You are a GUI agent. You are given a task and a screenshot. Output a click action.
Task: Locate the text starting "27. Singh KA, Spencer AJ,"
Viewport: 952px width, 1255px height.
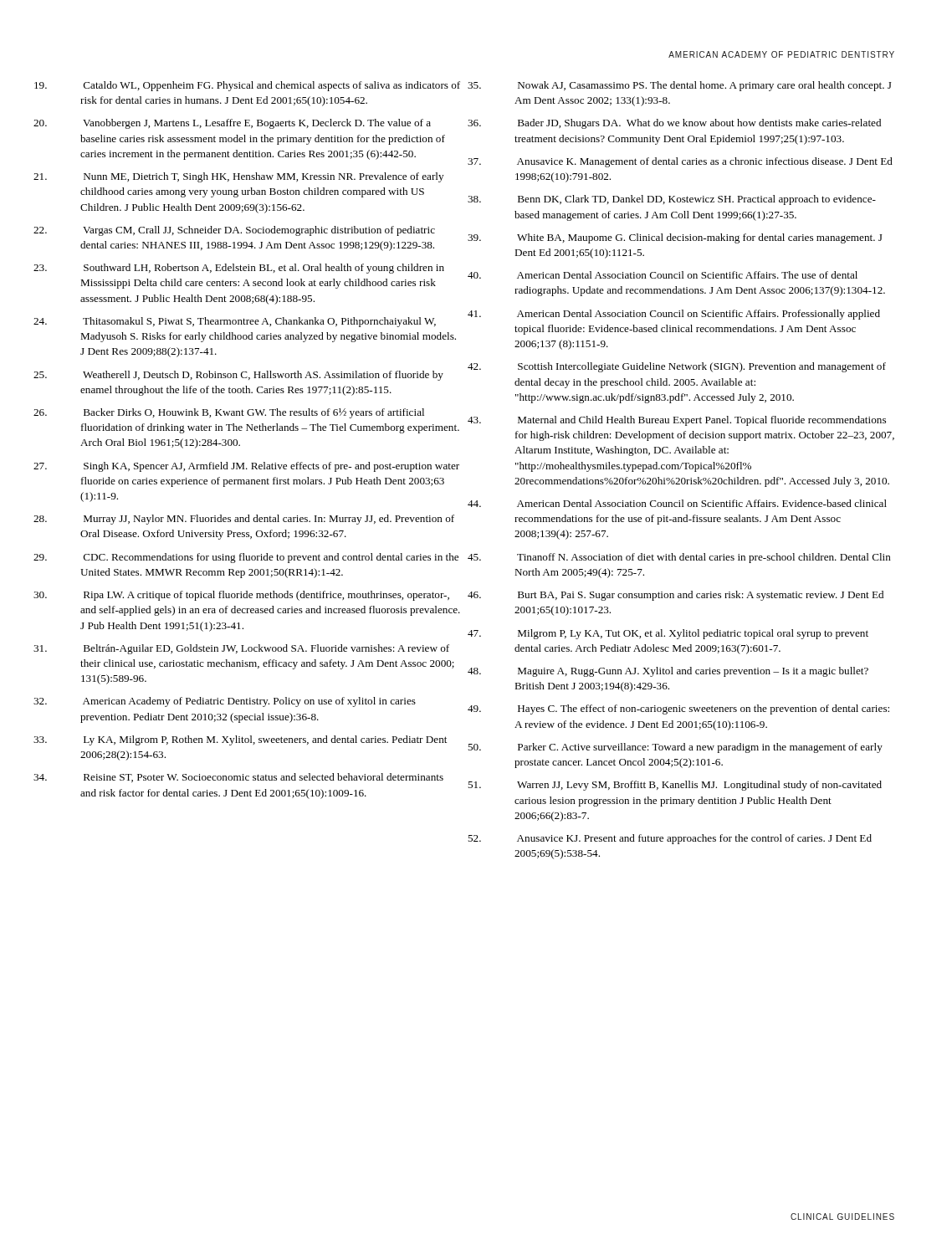pyautogui.click(x=258, y=480)
